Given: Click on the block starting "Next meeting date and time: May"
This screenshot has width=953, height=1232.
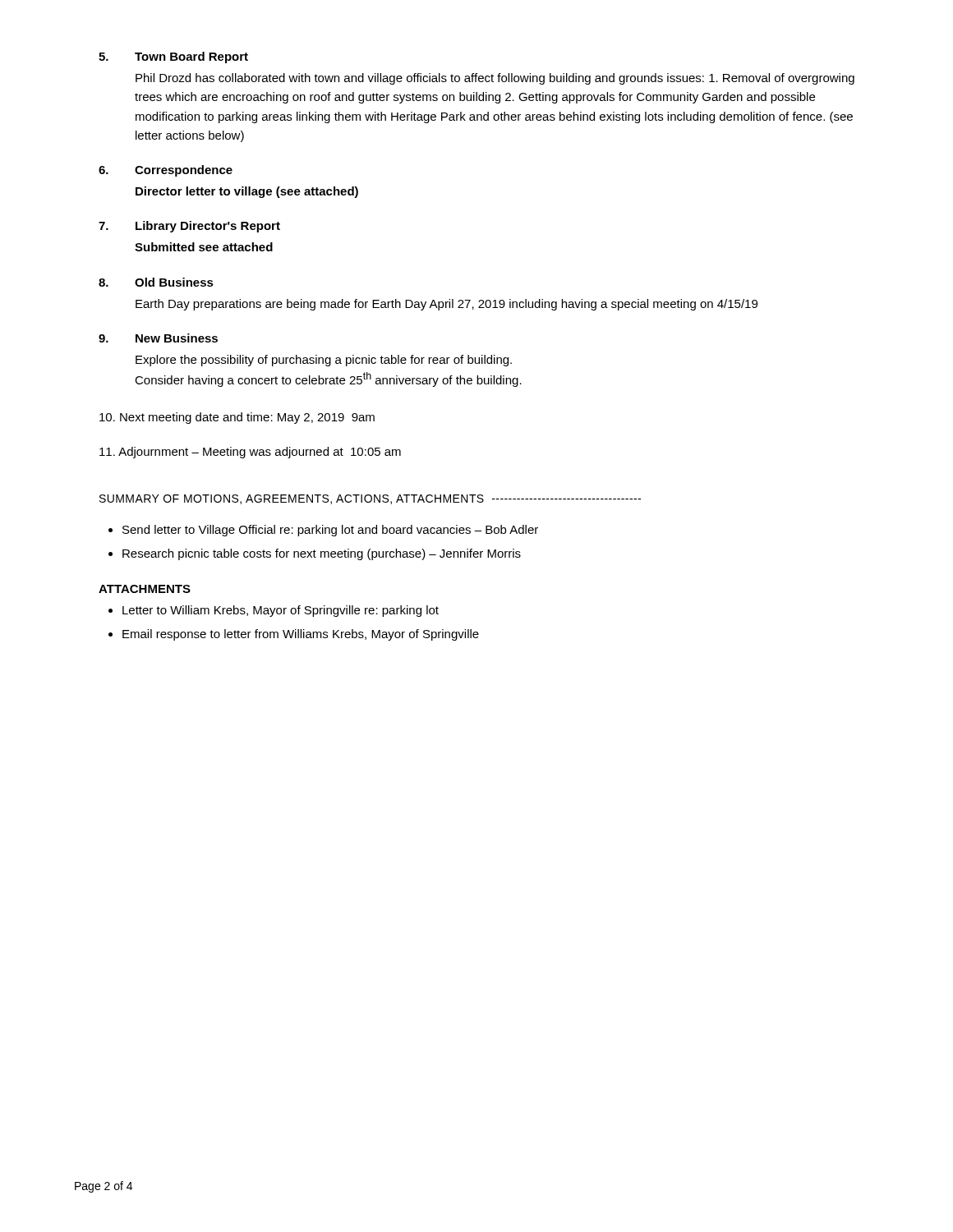Looking at the screenshot, I should (x=237, y=417).
